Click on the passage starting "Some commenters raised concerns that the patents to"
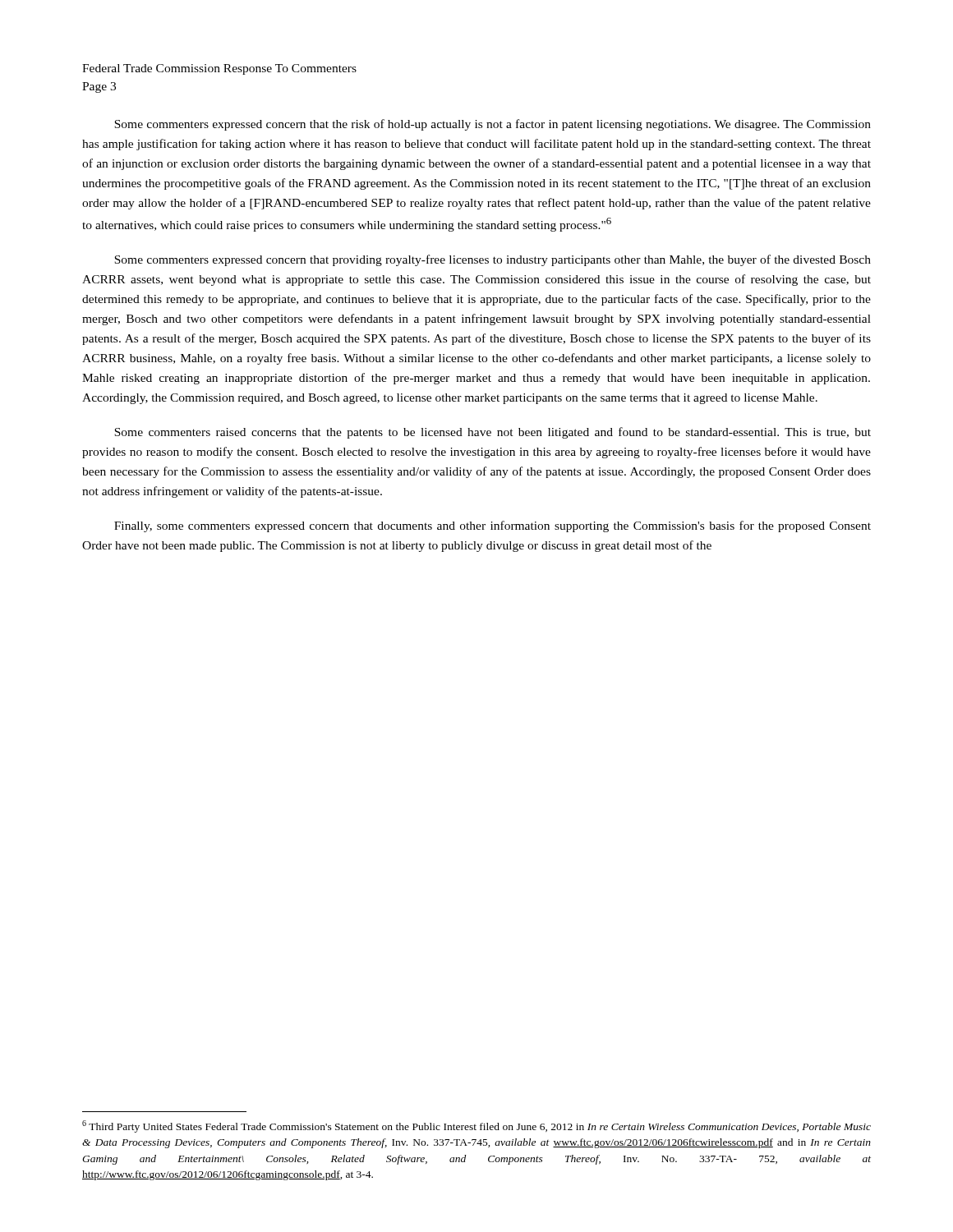The image size is (953, 1232). [x=476, y=462]
